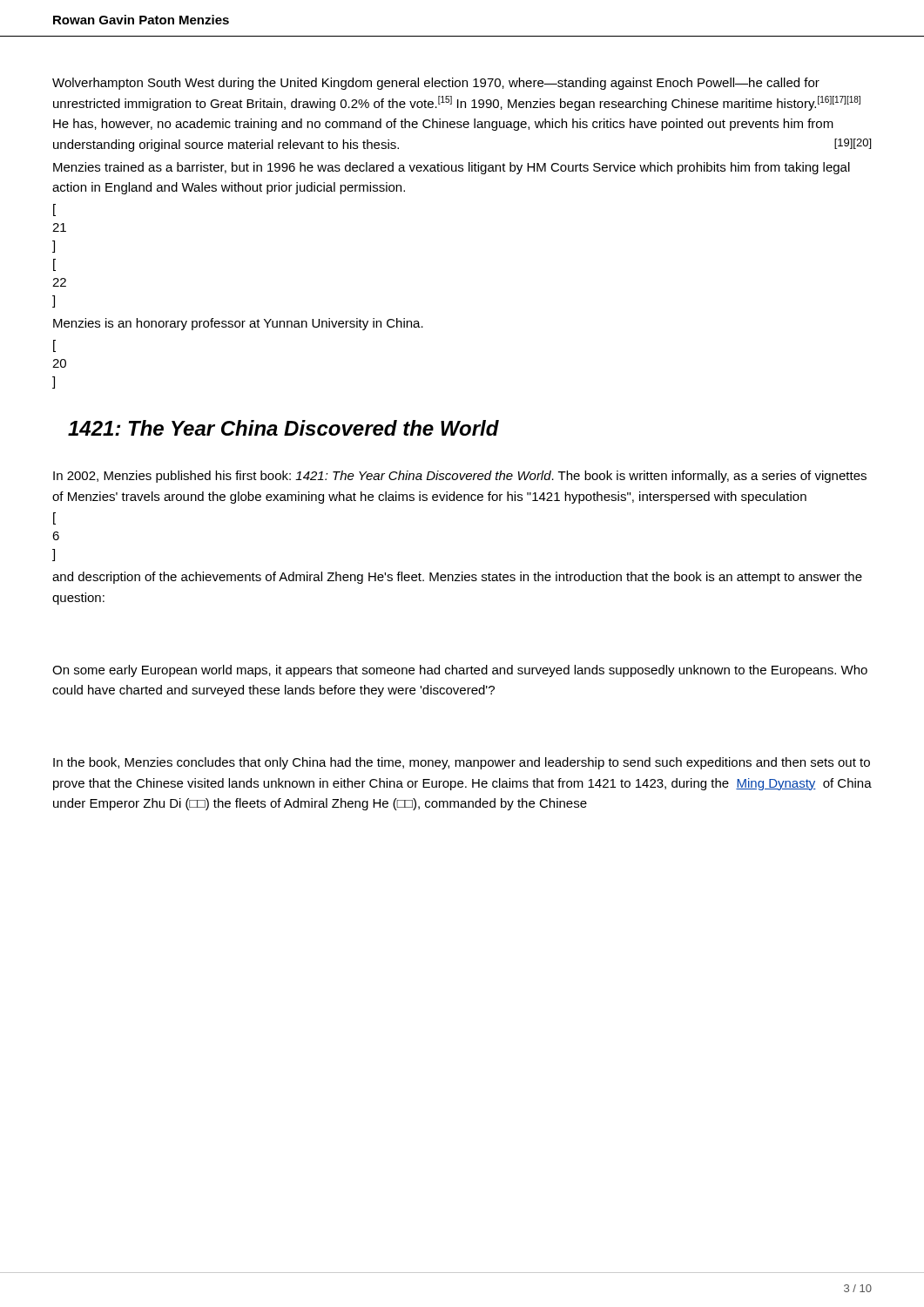Image resolution: width=924 pixels, height=1307 pixels.
Task: Find the block on this page that starts "and description of the achievements of Admiral"
Action: pos(457,587)
